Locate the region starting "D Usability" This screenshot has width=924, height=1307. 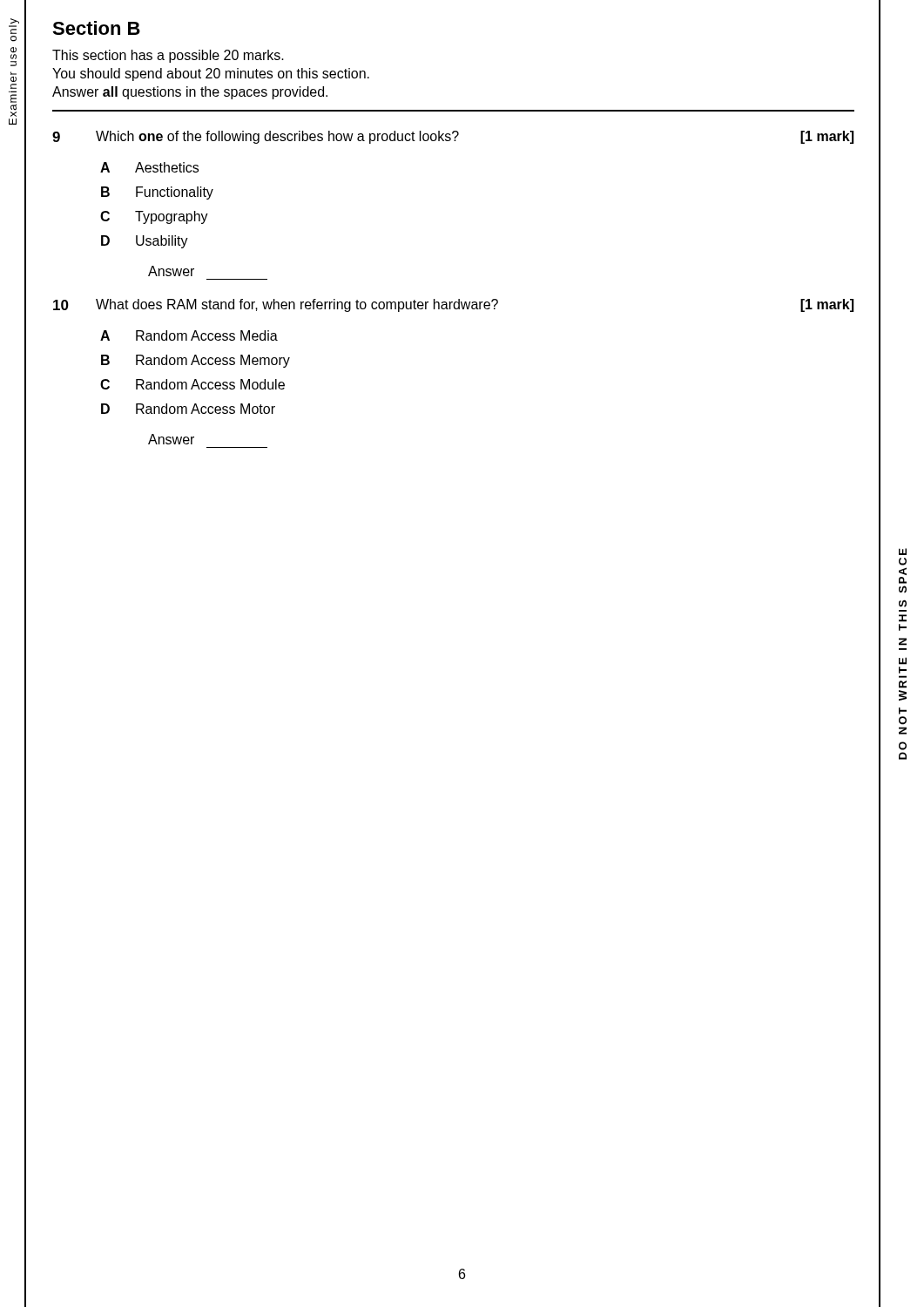coord(144,241)
